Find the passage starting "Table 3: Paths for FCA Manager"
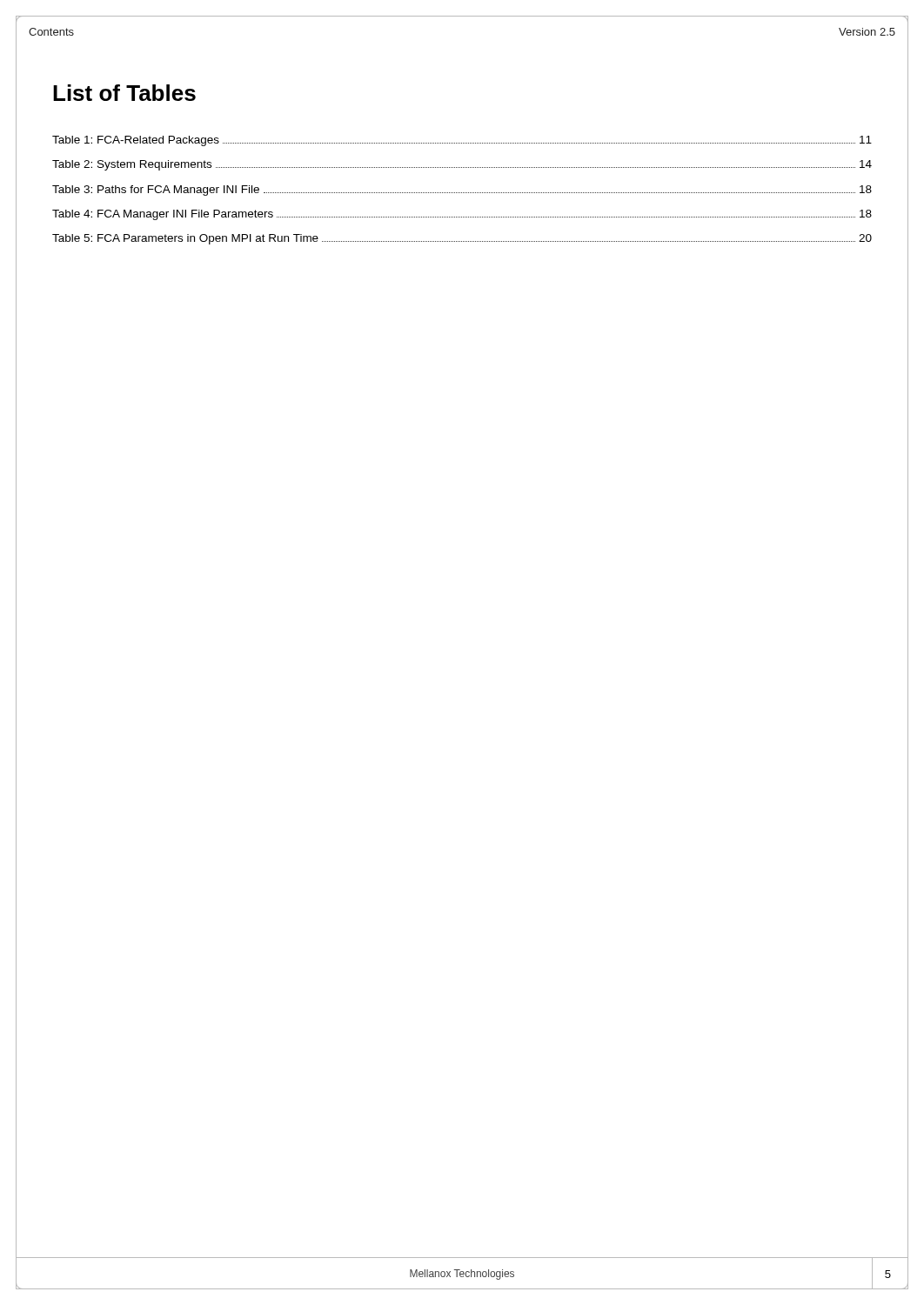 point(462,189)
